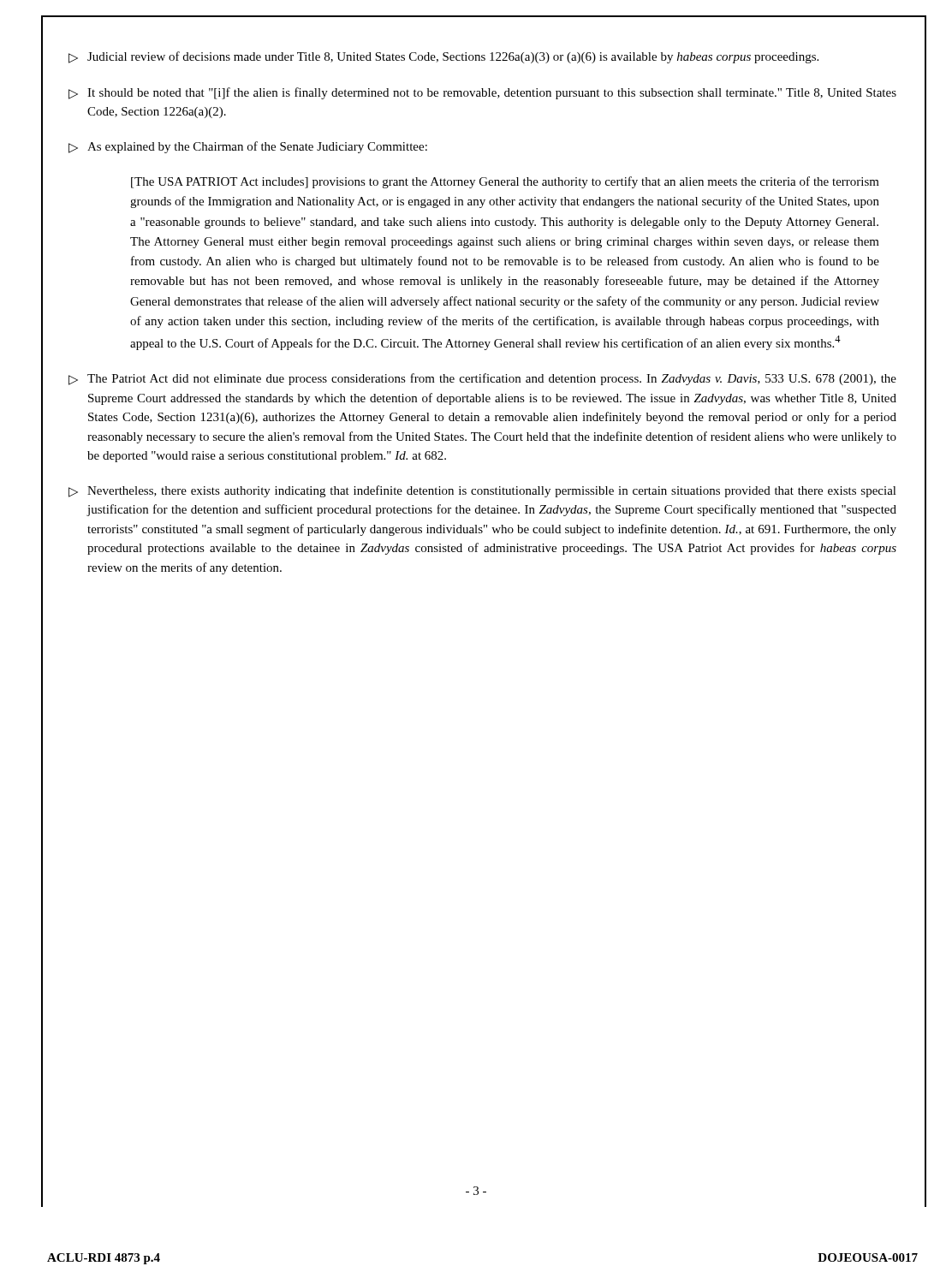Locate the list item with the text "▷ As explained by"

pyautogui.click(x=248, y=147)
